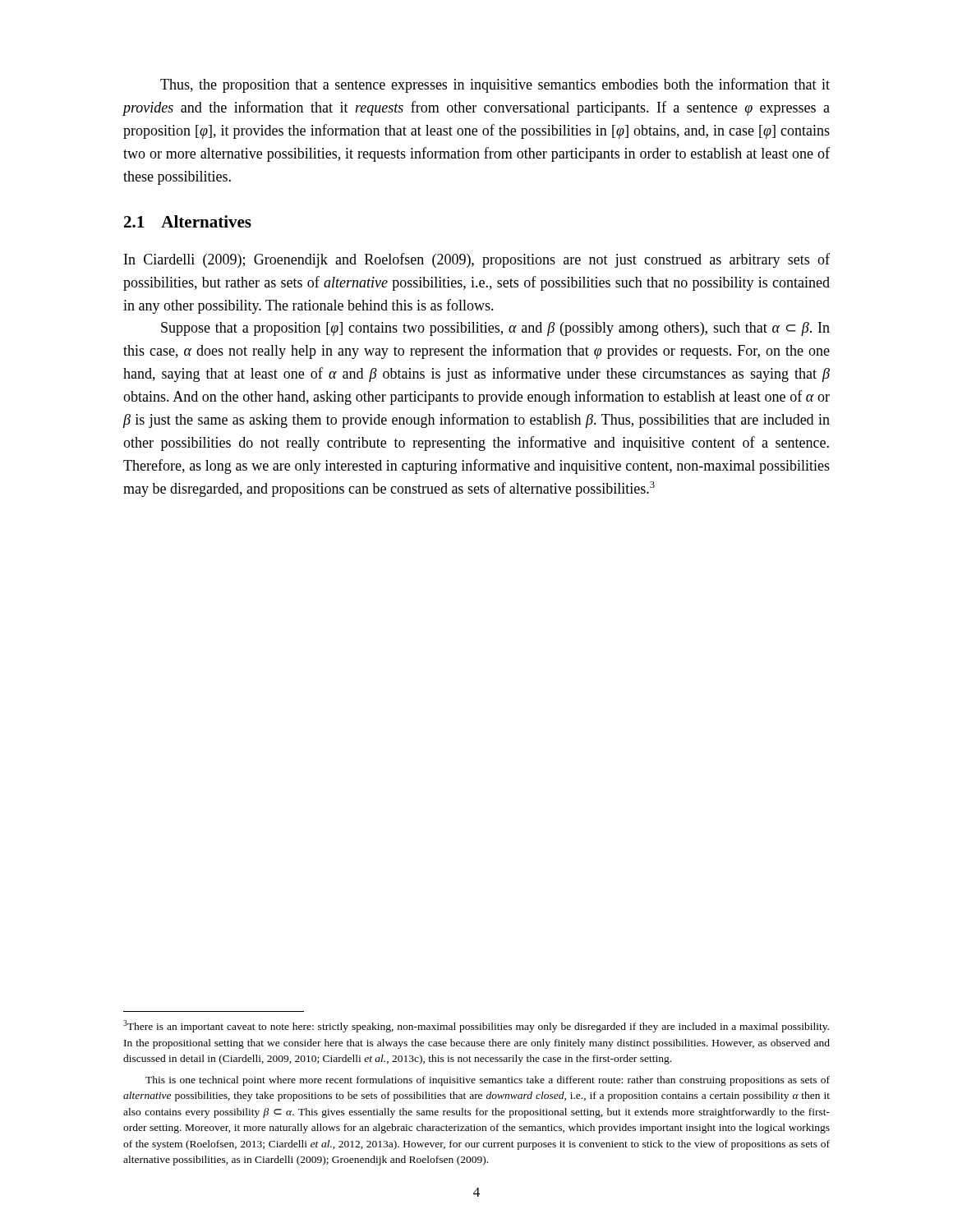
Task: Select the text block starting "Suppose that a"
Action: [476, 409]
